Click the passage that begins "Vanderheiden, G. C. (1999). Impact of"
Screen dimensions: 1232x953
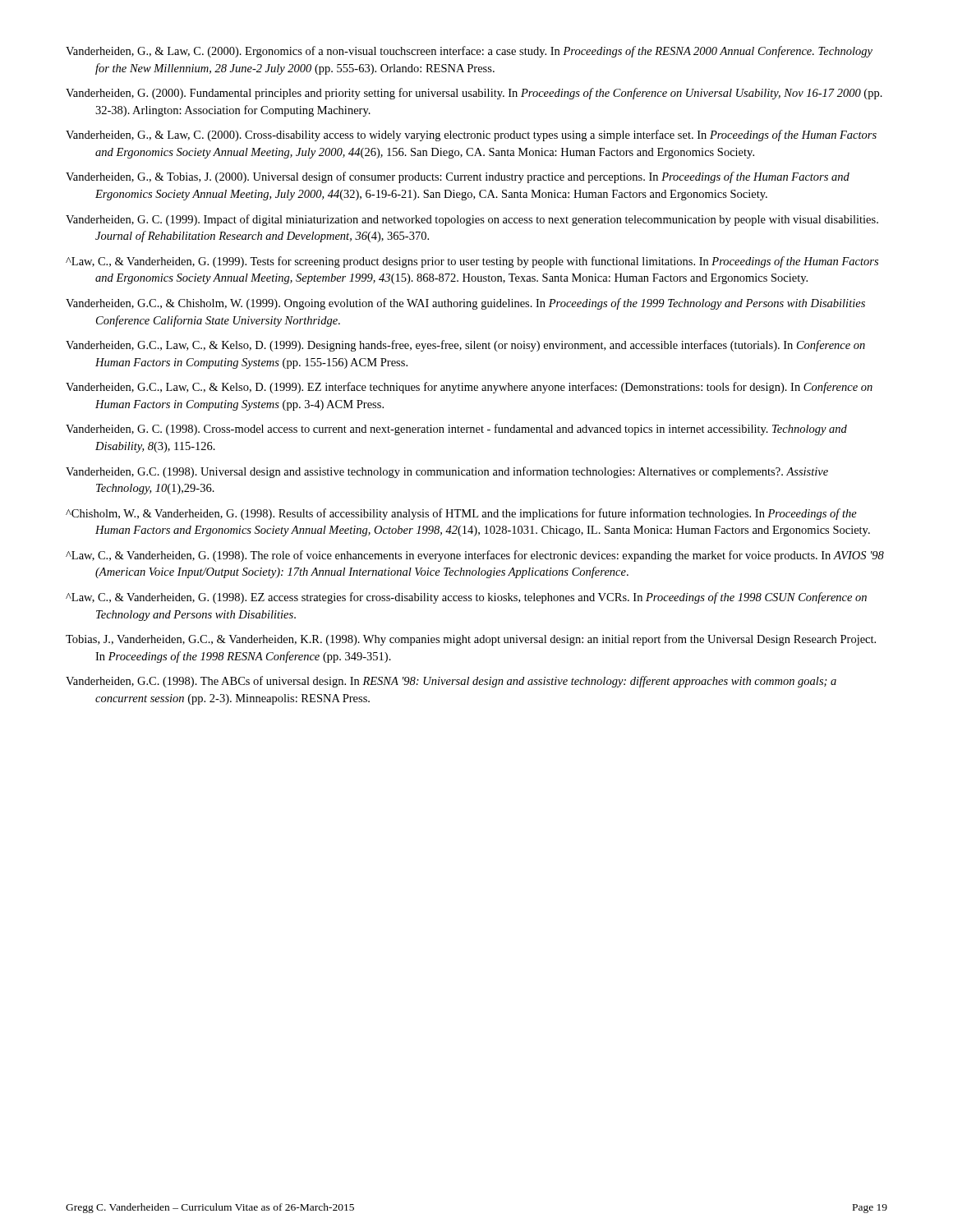[472, 227]
